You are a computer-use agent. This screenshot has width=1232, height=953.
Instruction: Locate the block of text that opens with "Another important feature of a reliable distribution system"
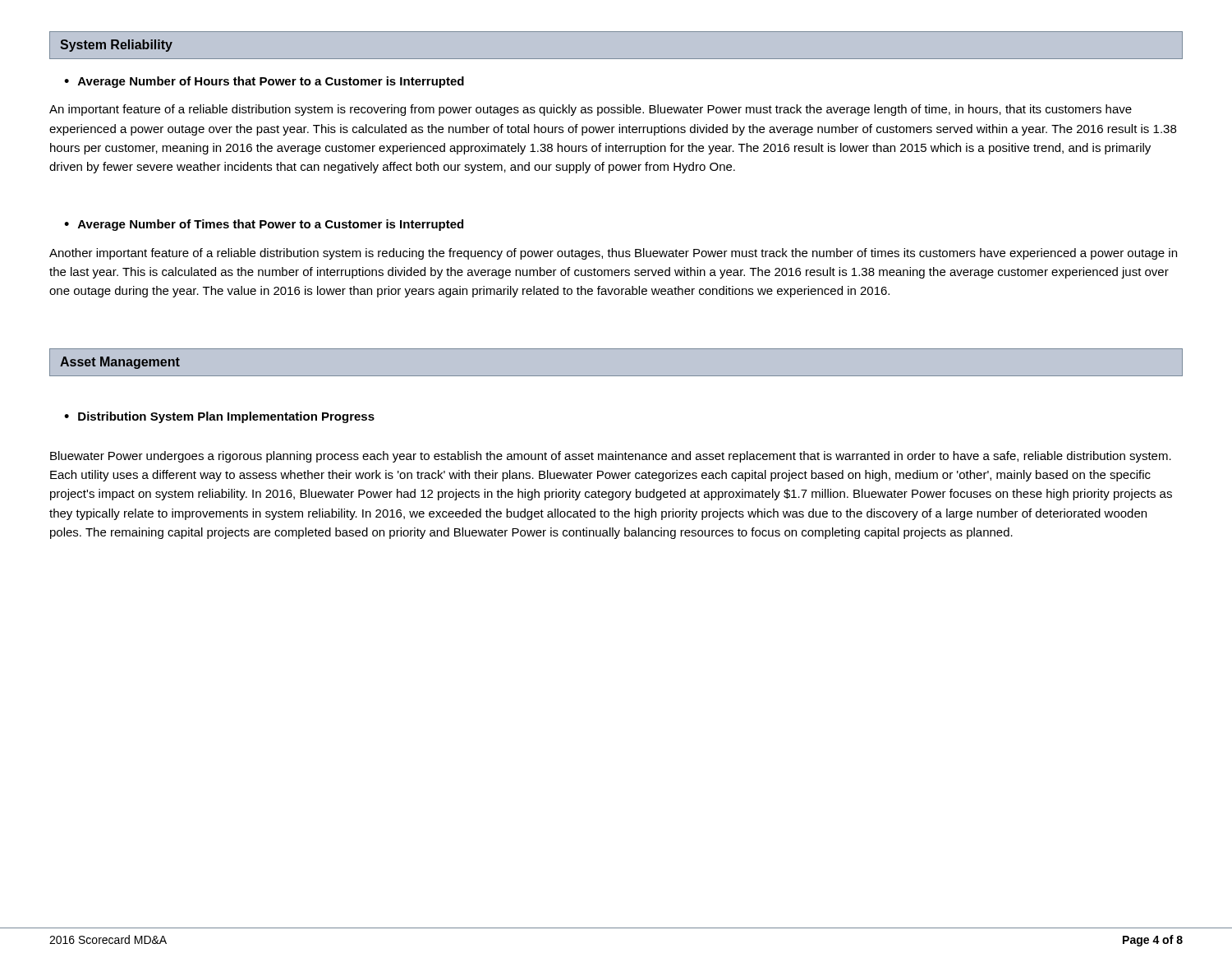614,272
